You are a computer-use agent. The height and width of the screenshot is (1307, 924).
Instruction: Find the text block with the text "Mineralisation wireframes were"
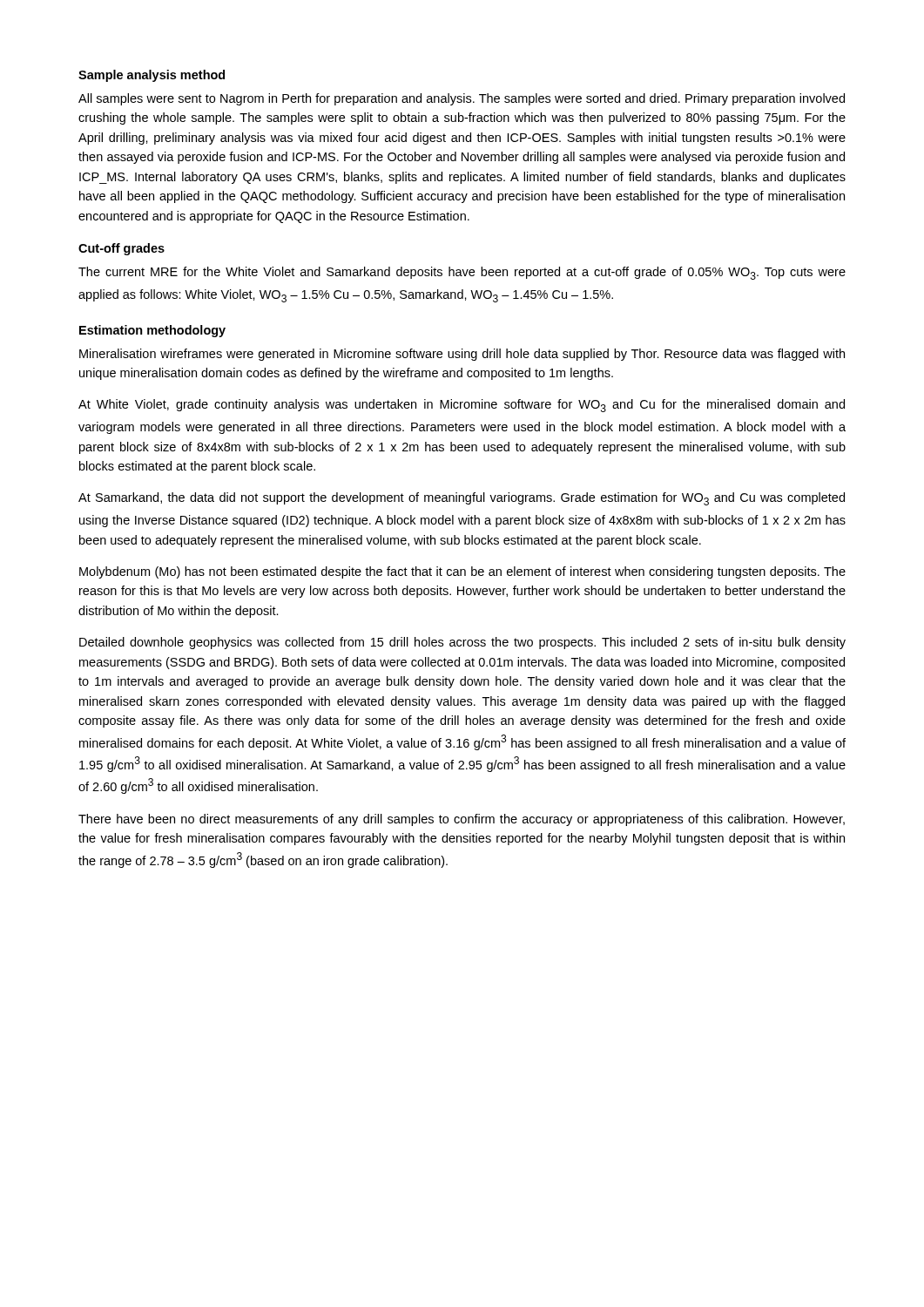(x=462, y=363)
